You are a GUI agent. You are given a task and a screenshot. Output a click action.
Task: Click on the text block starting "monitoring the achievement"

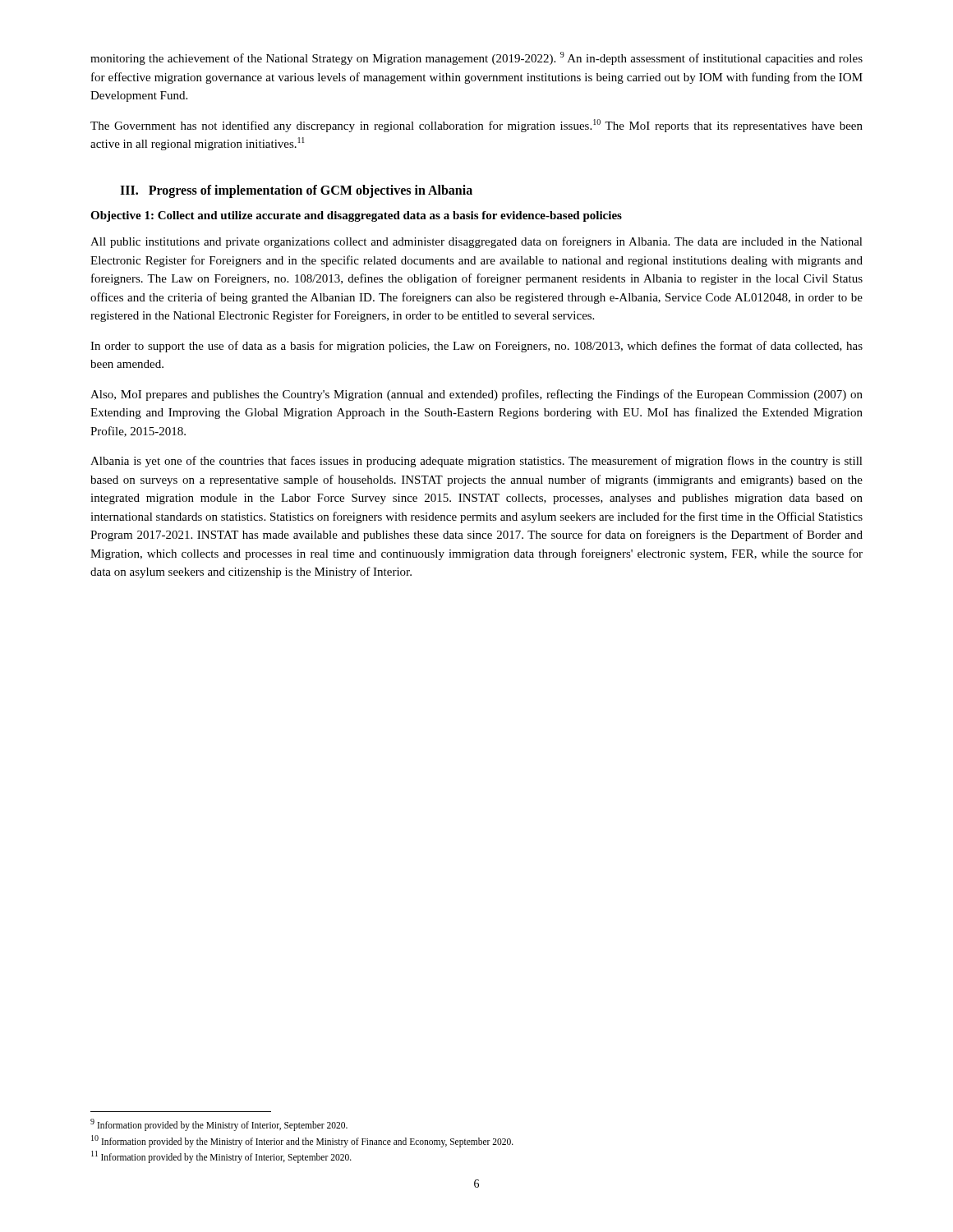pyautogui.click(x=476, y=76)
